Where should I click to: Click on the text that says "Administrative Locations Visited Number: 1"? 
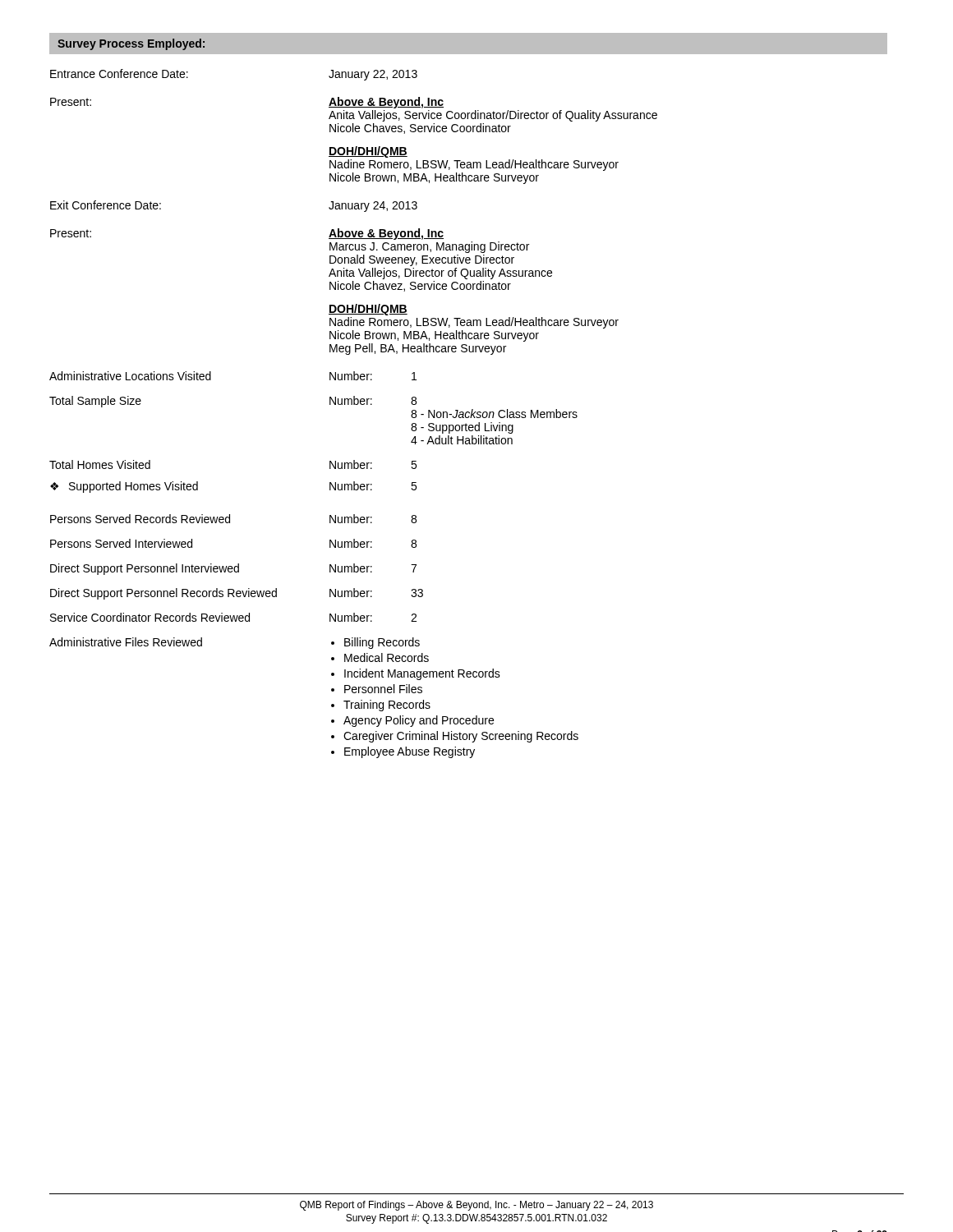point(127,376)
